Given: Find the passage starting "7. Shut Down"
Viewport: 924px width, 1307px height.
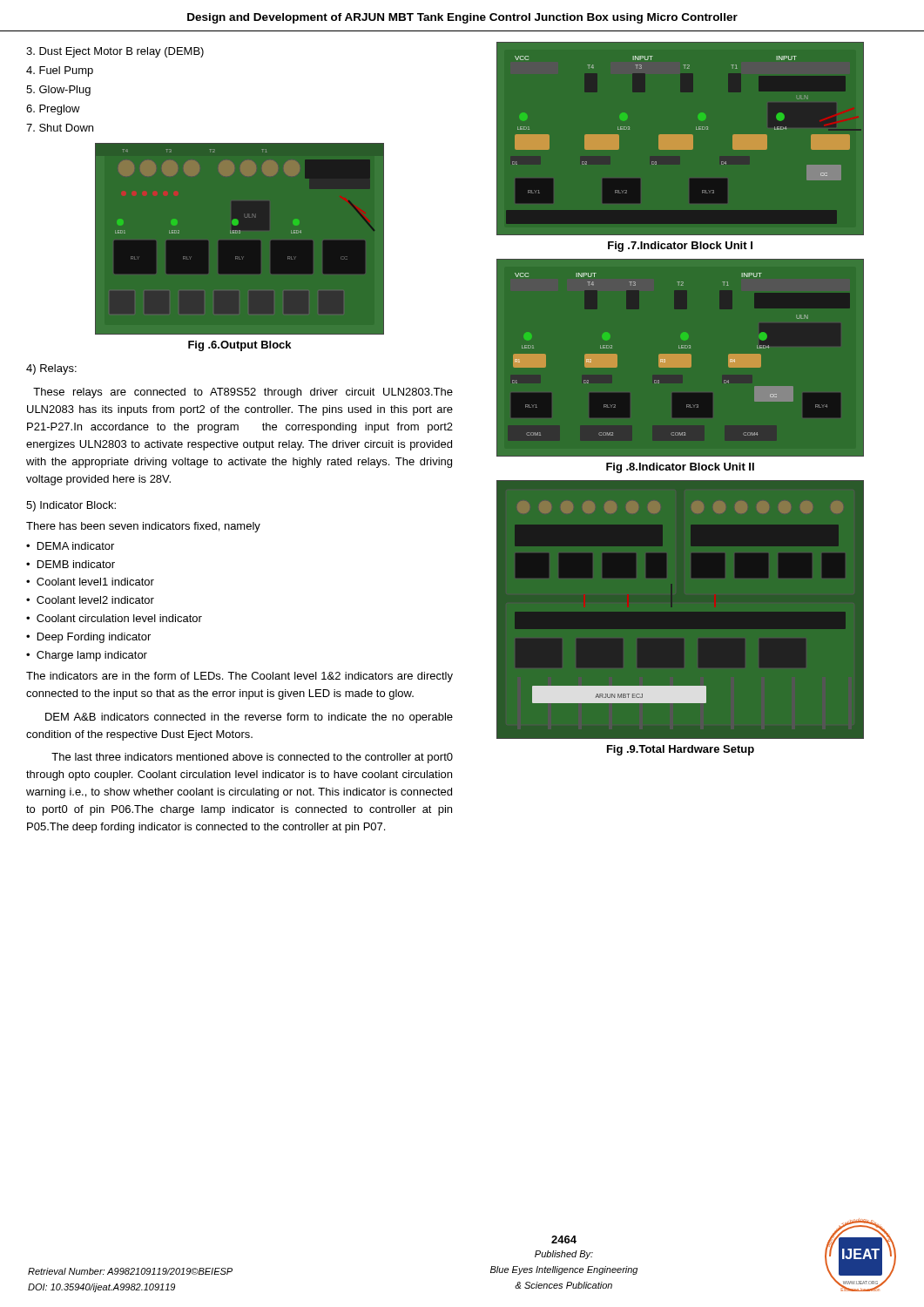Looking at the screenshot, I should [60, 128].
